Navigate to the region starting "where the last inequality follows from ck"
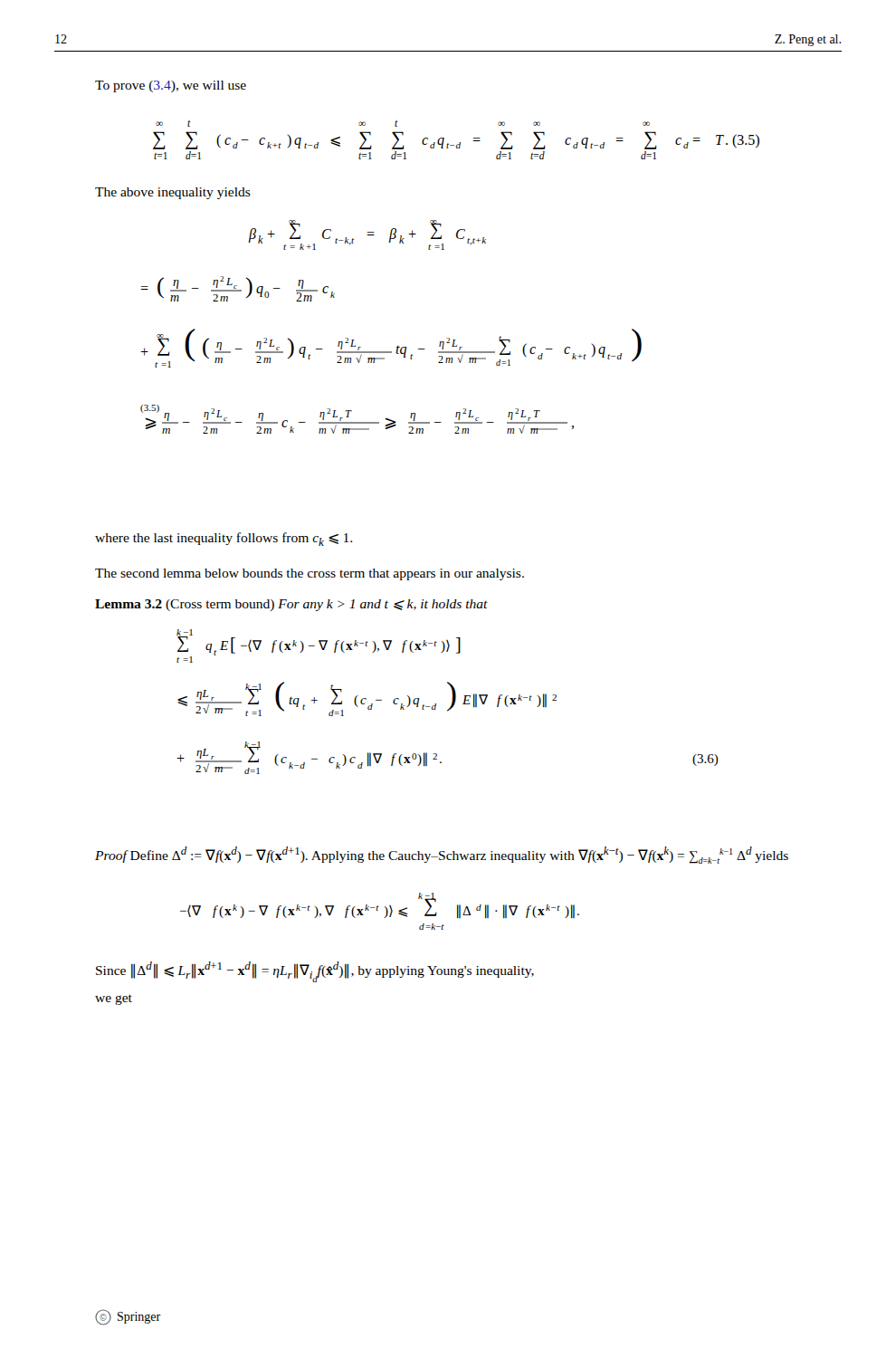 coord(224,539)
